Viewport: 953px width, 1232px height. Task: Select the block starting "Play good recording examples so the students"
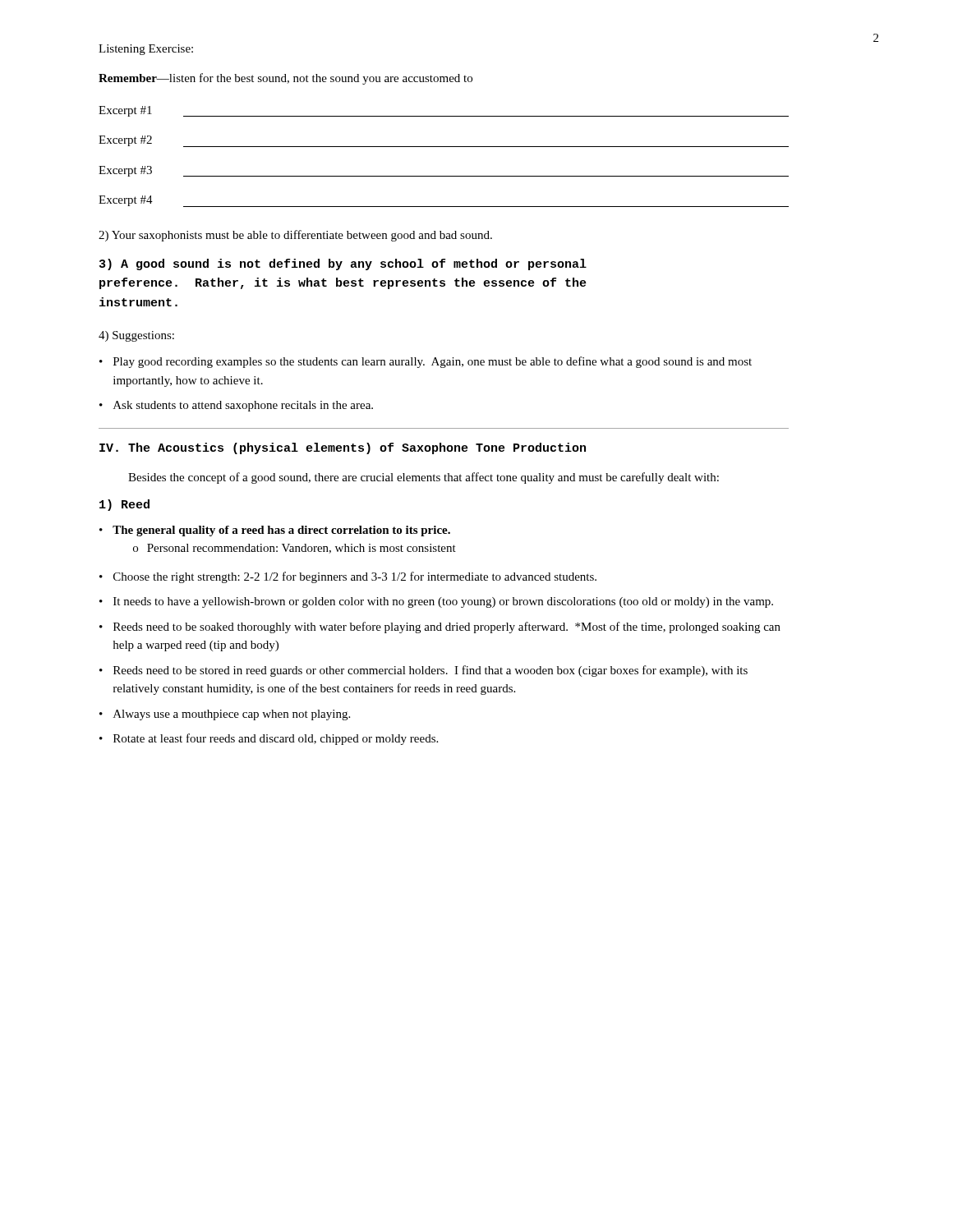[x=451, y=371]
